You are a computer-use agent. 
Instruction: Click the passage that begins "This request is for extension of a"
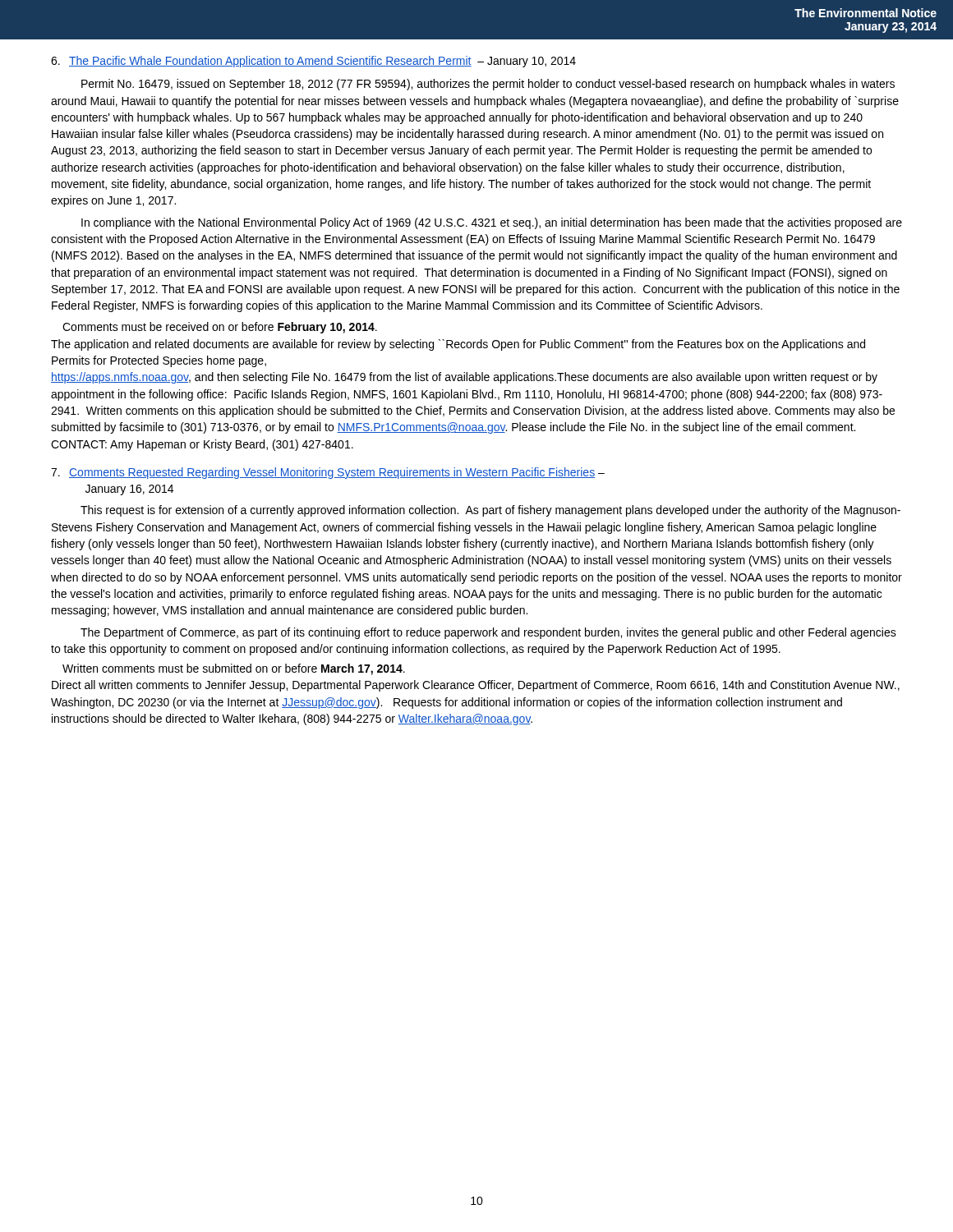[476, 560]
